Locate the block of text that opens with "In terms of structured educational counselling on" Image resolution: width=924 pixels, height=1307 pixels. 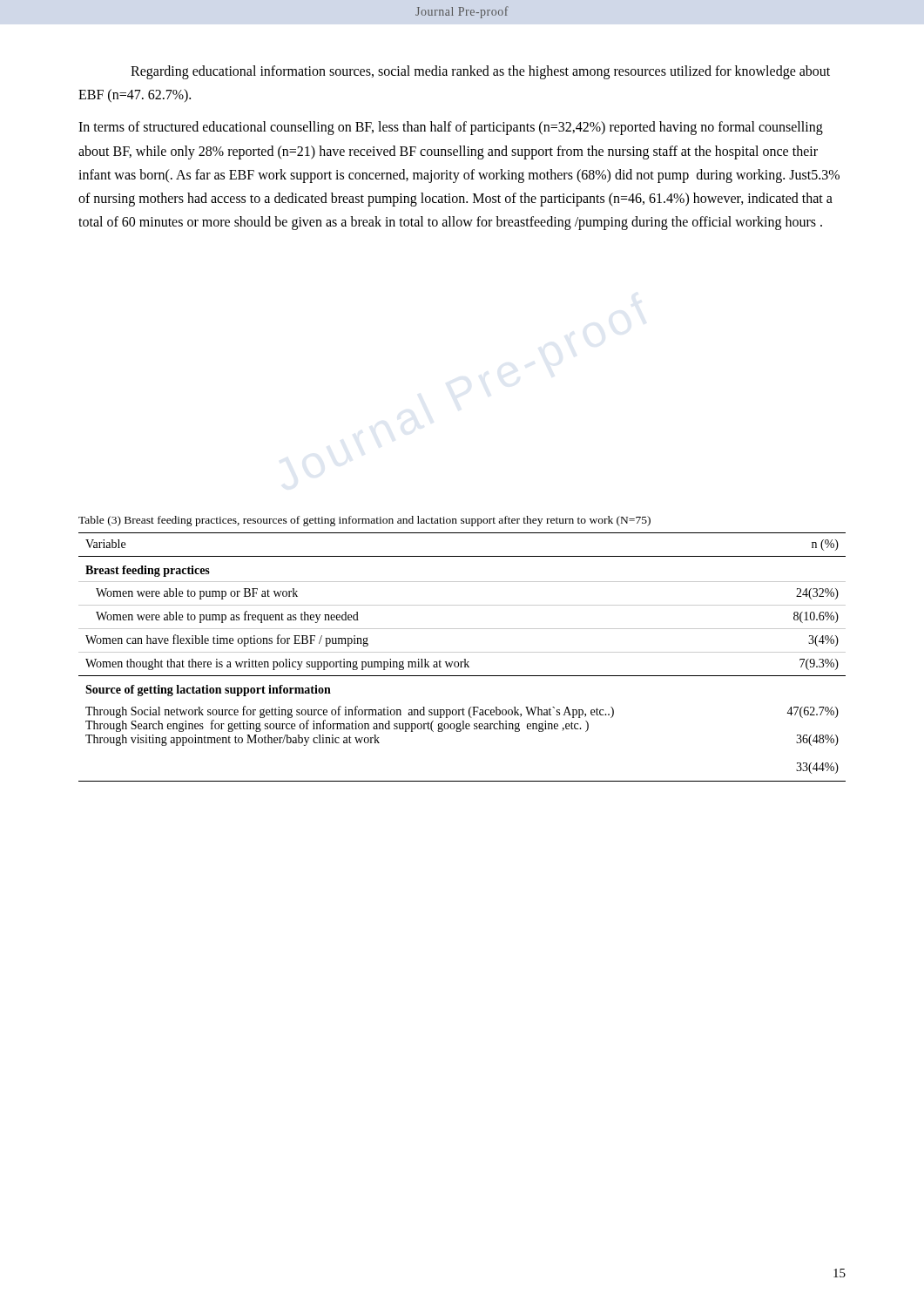point(459,174)
